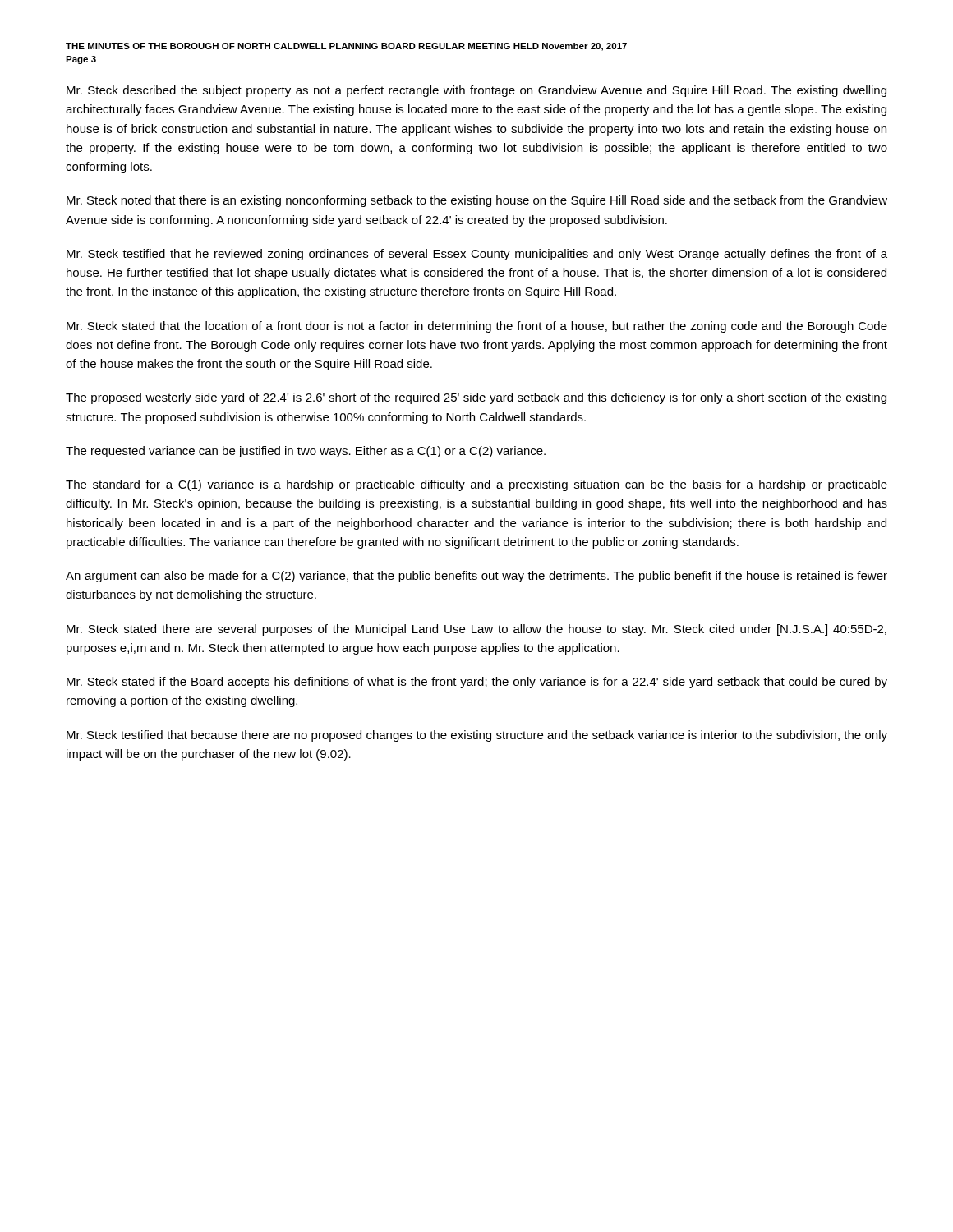Locate the text block that reads "The requested variance can be justified in two"
The height and width of the screenshot is (1232, 953).
pos(306,450)
